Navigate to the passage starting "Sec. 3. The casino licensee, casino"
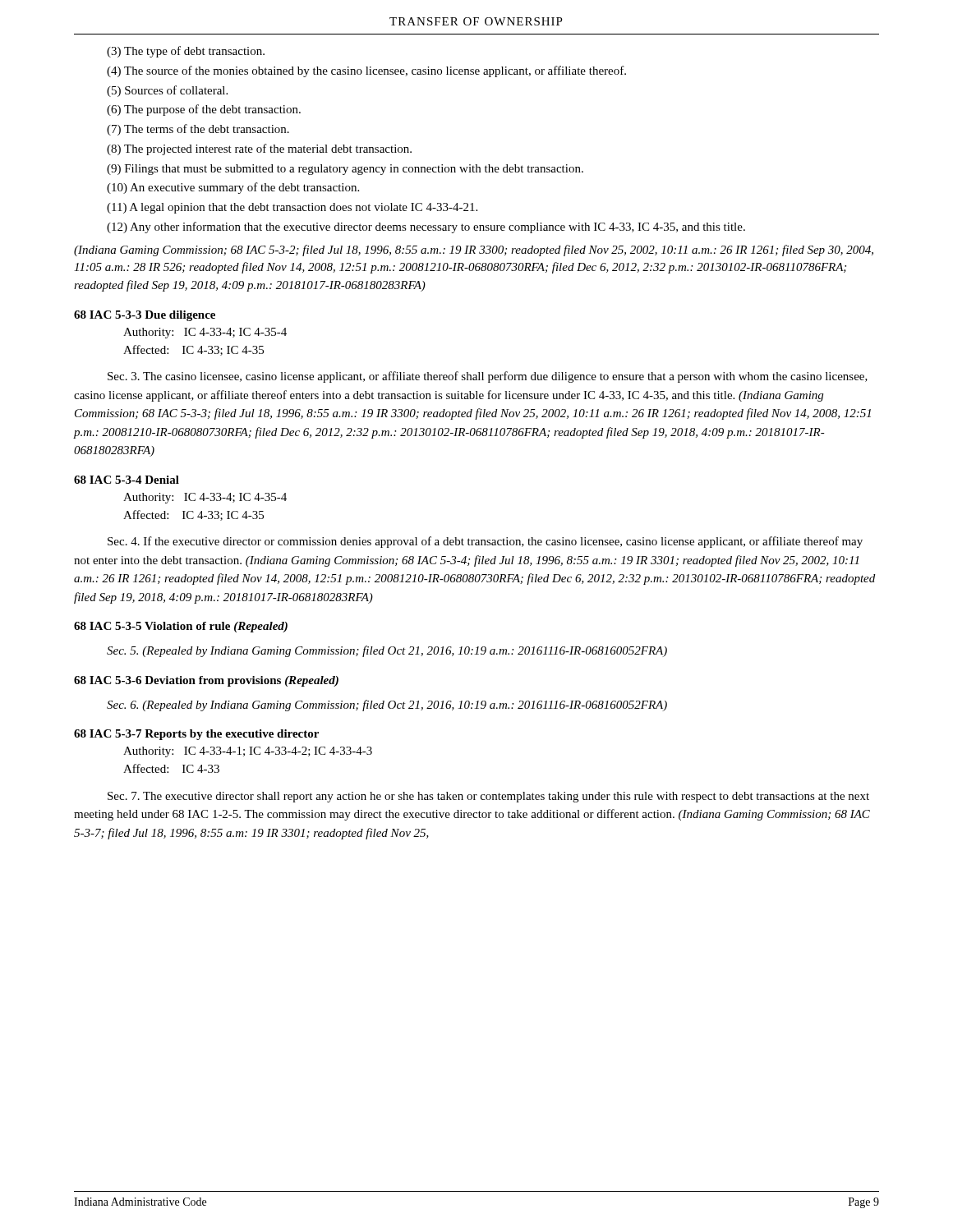Screen dimensions: 1232x953 [473, 413]
